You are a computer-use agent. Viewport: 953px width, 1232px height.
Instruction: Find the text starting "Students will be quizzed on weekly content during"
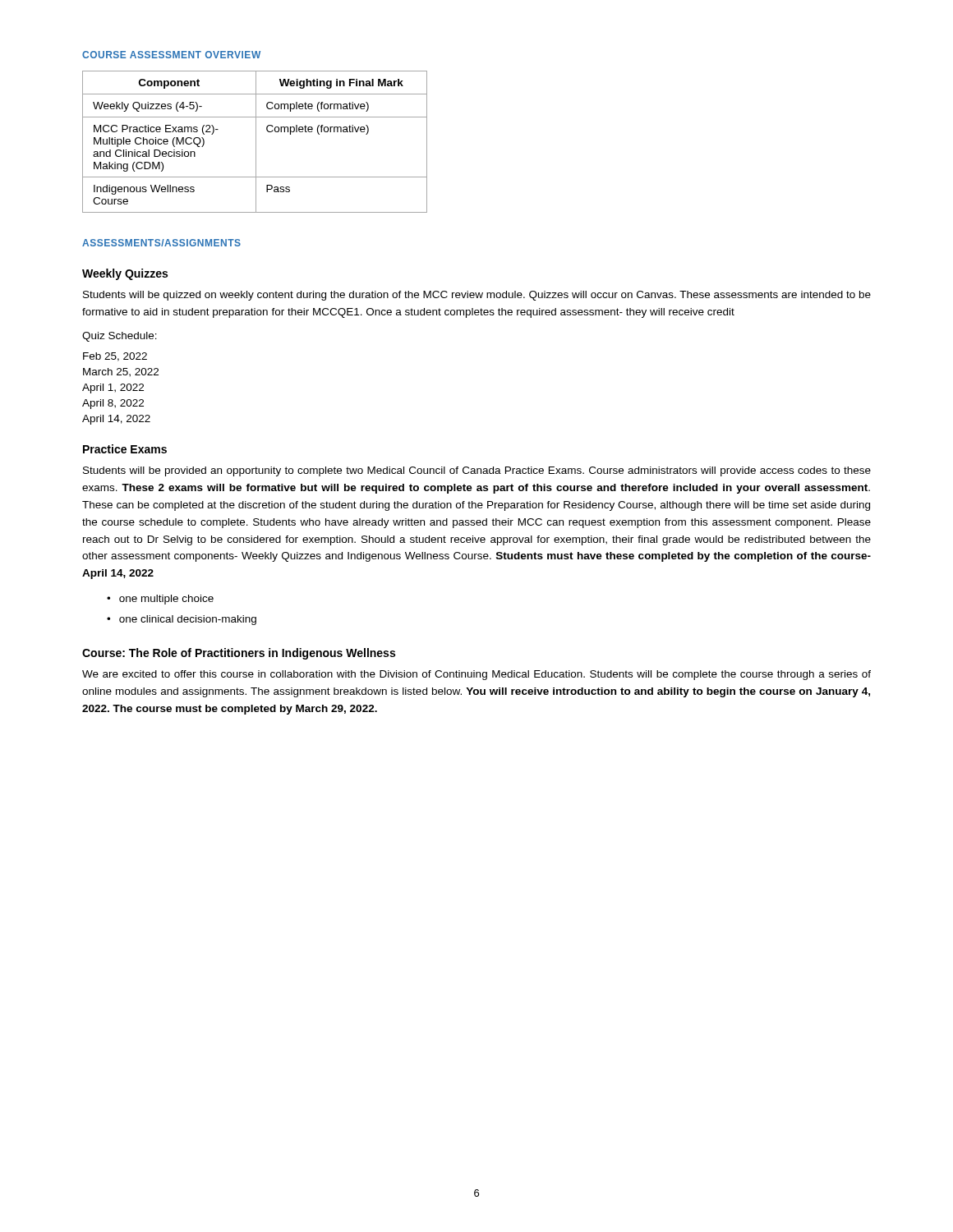point(476,303)
